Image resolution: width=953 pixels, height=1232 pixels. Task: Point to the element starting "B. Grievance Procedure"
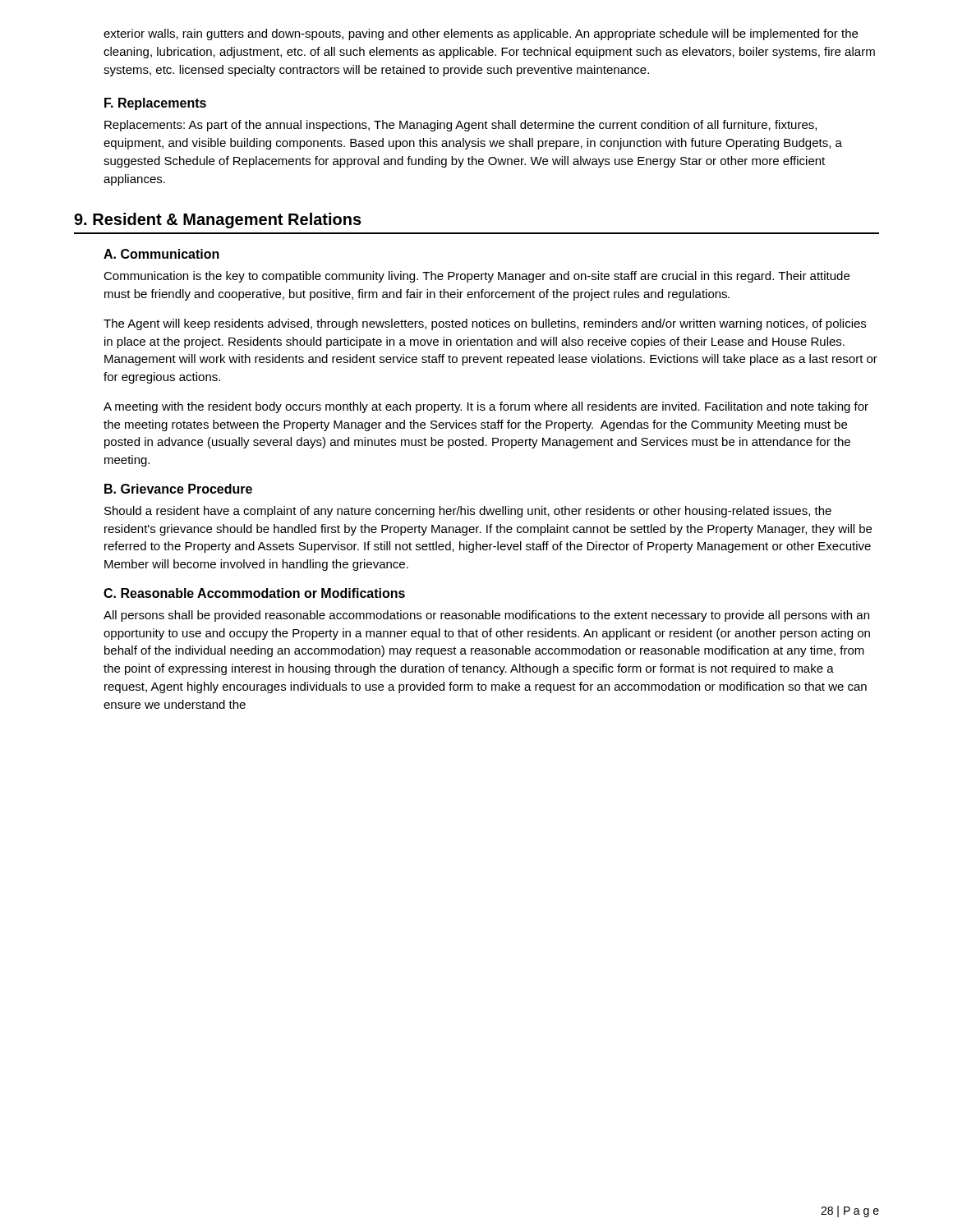click(x=178, y=489)
